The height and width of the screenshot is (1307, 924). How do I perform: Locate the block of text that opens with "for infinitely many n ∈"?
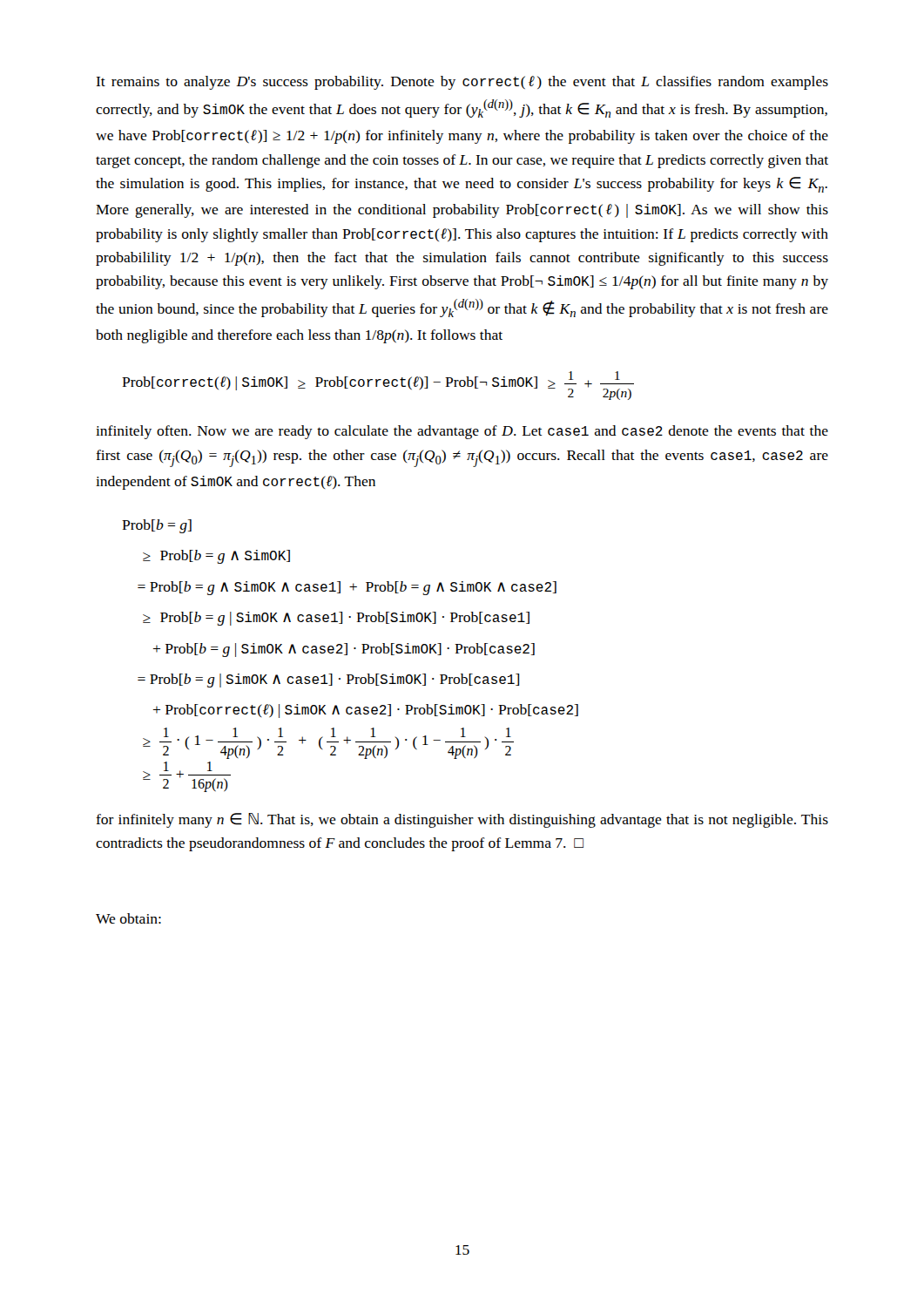(462, 831)
